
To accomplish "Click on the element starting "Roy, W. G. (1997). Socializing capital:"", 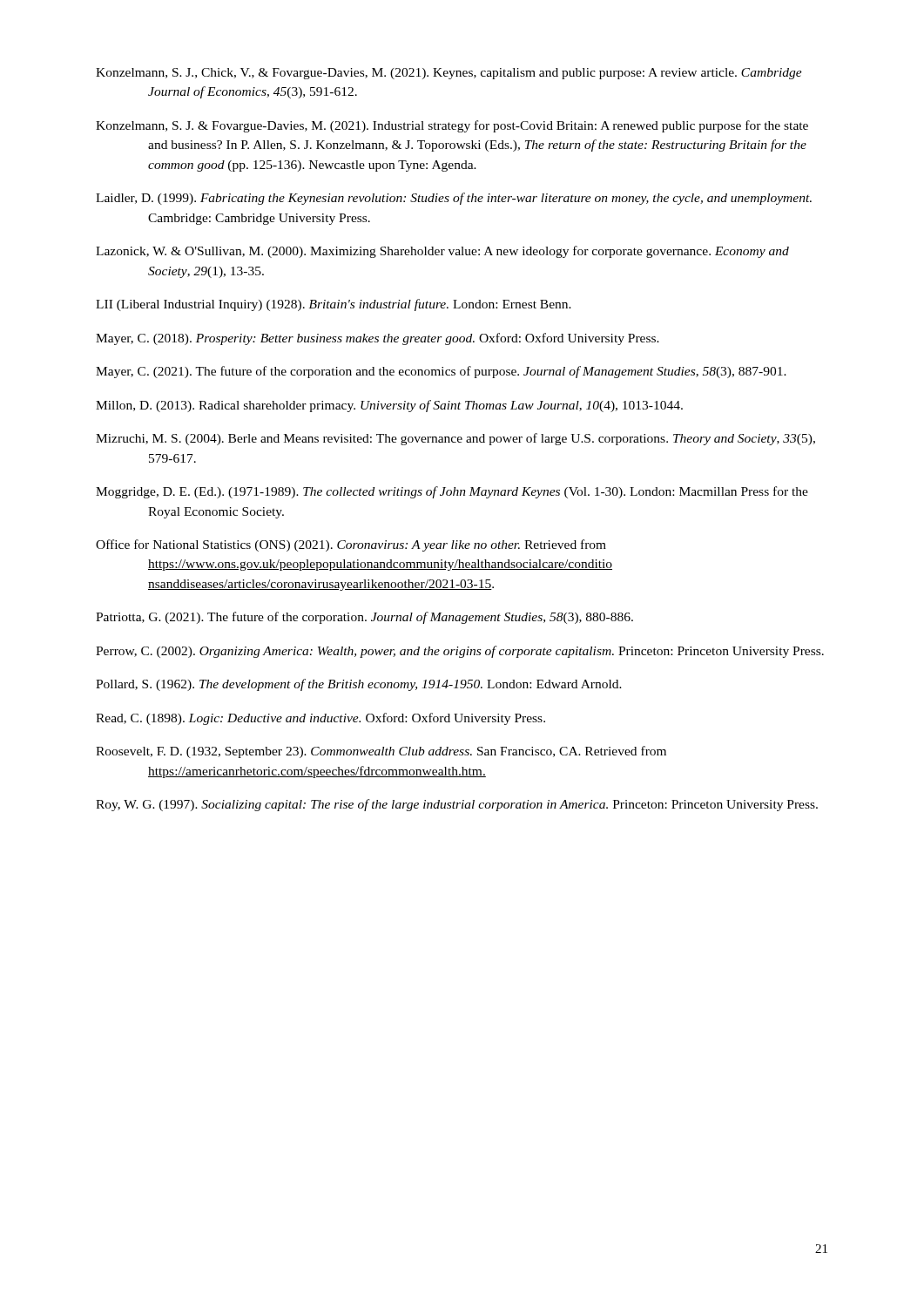I will pyautogui.click(x=457, y=804).
